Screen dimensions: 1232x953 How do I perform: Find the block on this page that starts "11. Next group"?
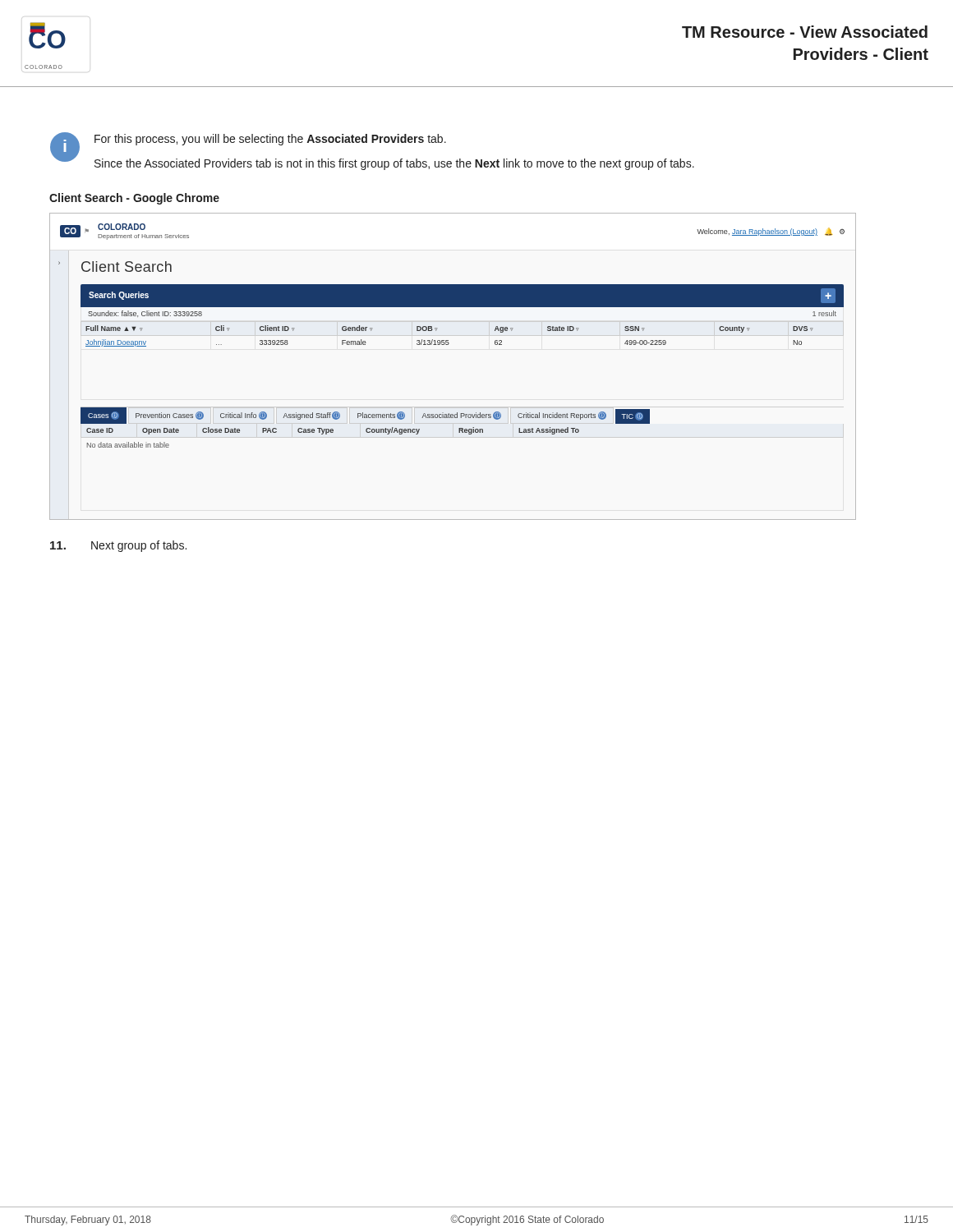point(118,545)
